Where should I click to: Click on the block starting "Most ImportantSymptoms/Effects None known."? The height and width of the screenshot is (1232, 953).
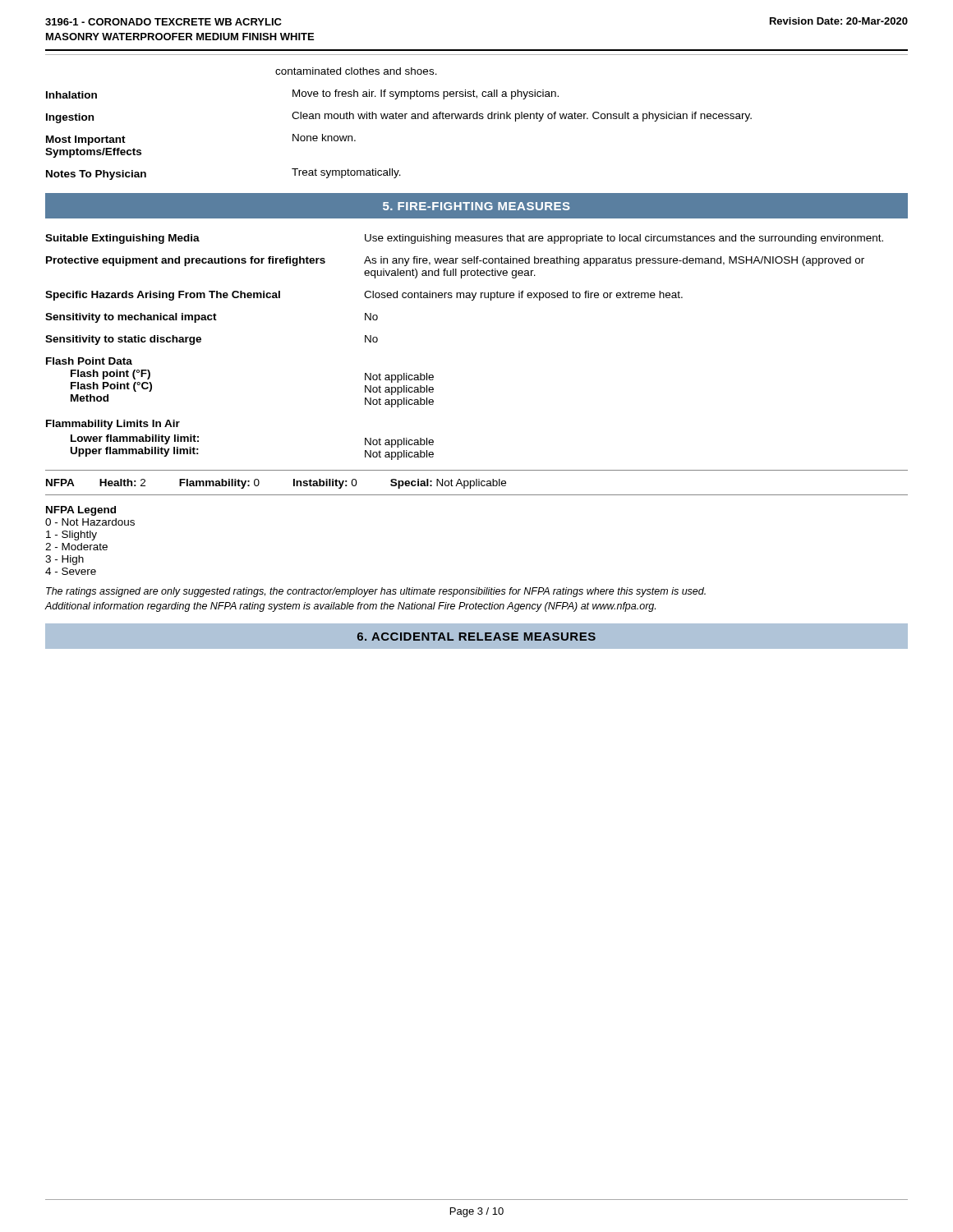[x=82, y=139]
